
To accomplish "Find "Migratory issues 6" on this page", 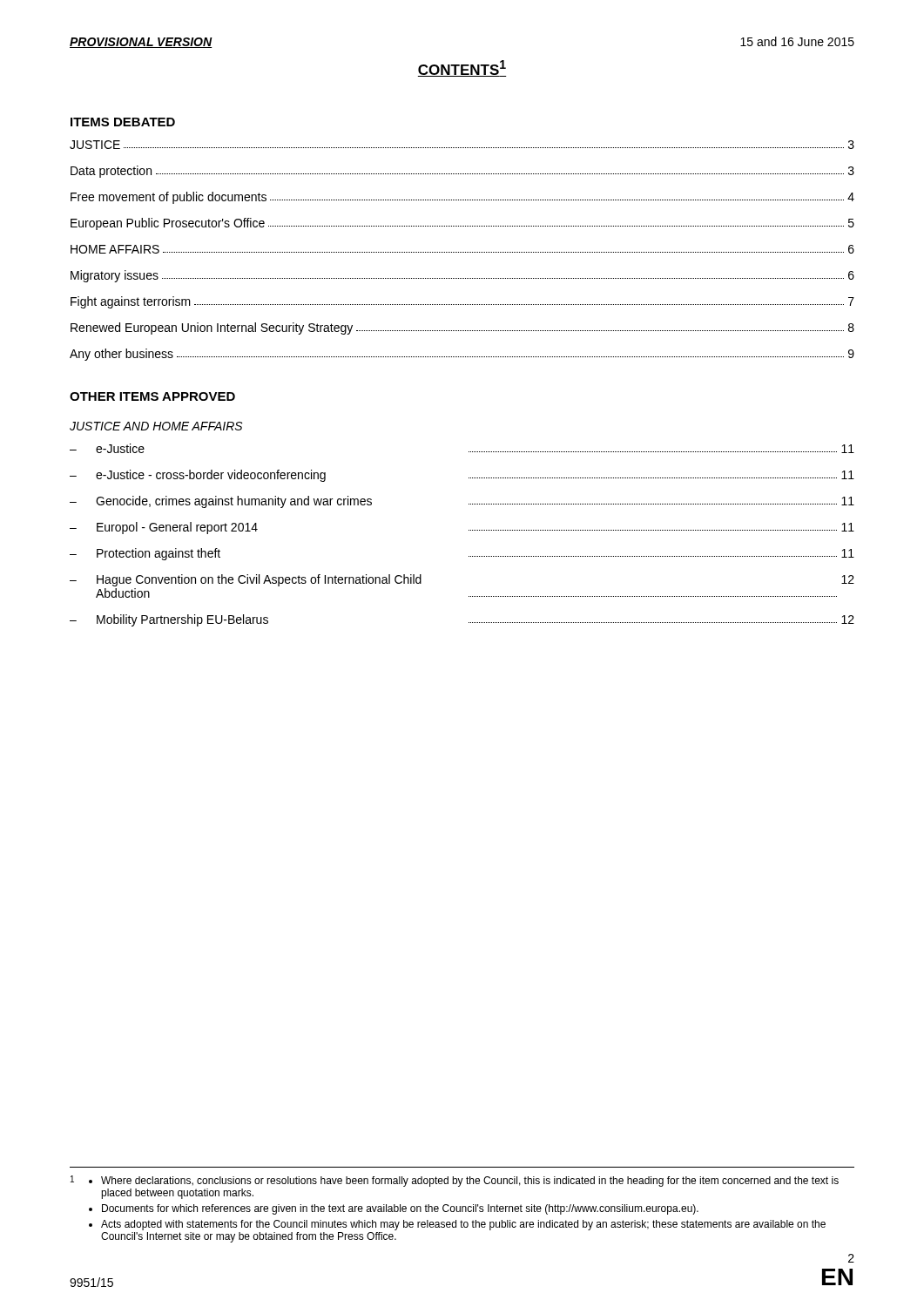I will (x=462, y=275).
